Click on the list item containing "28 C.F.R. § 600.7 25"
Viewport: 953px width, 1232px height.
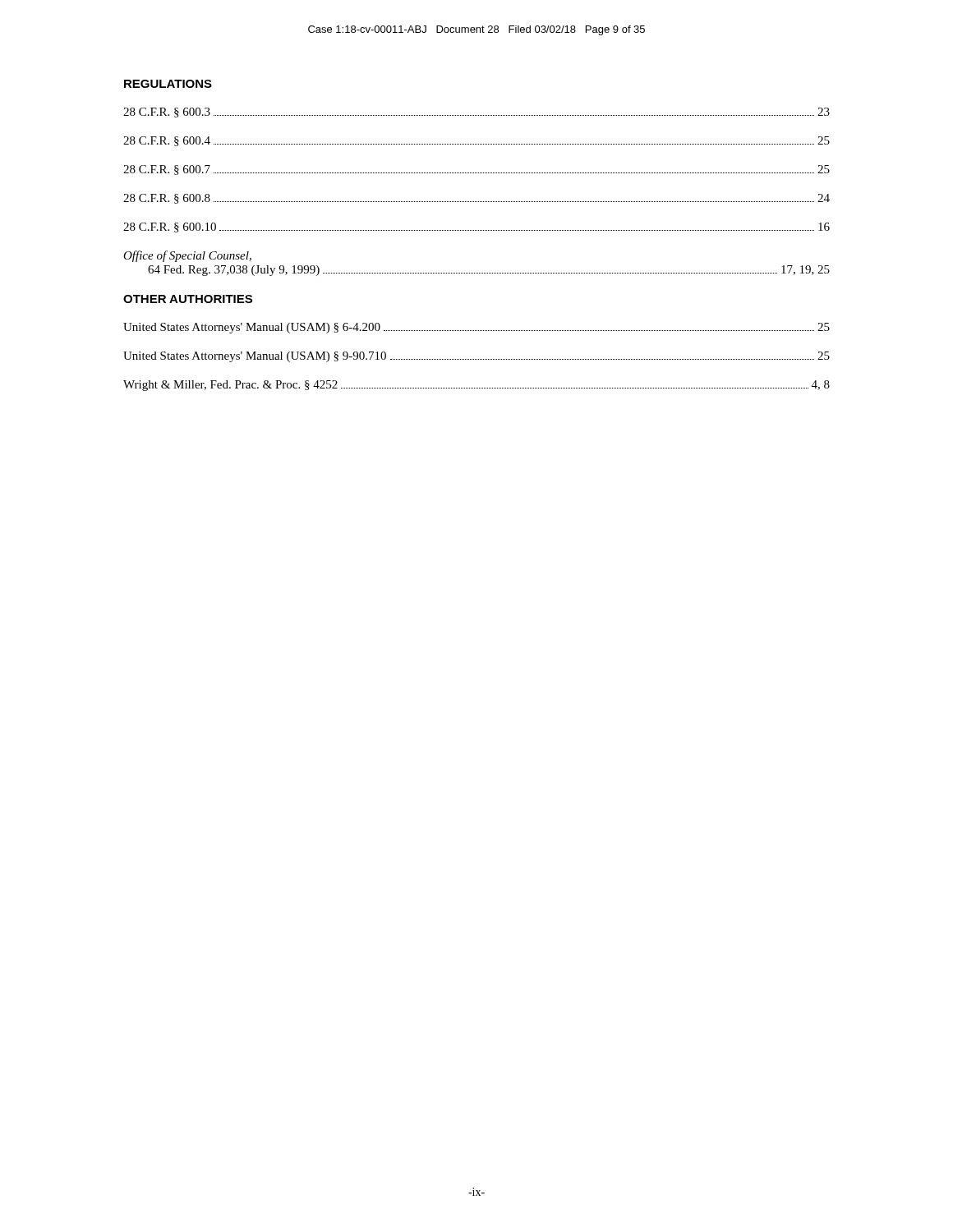tap(476, 170)
